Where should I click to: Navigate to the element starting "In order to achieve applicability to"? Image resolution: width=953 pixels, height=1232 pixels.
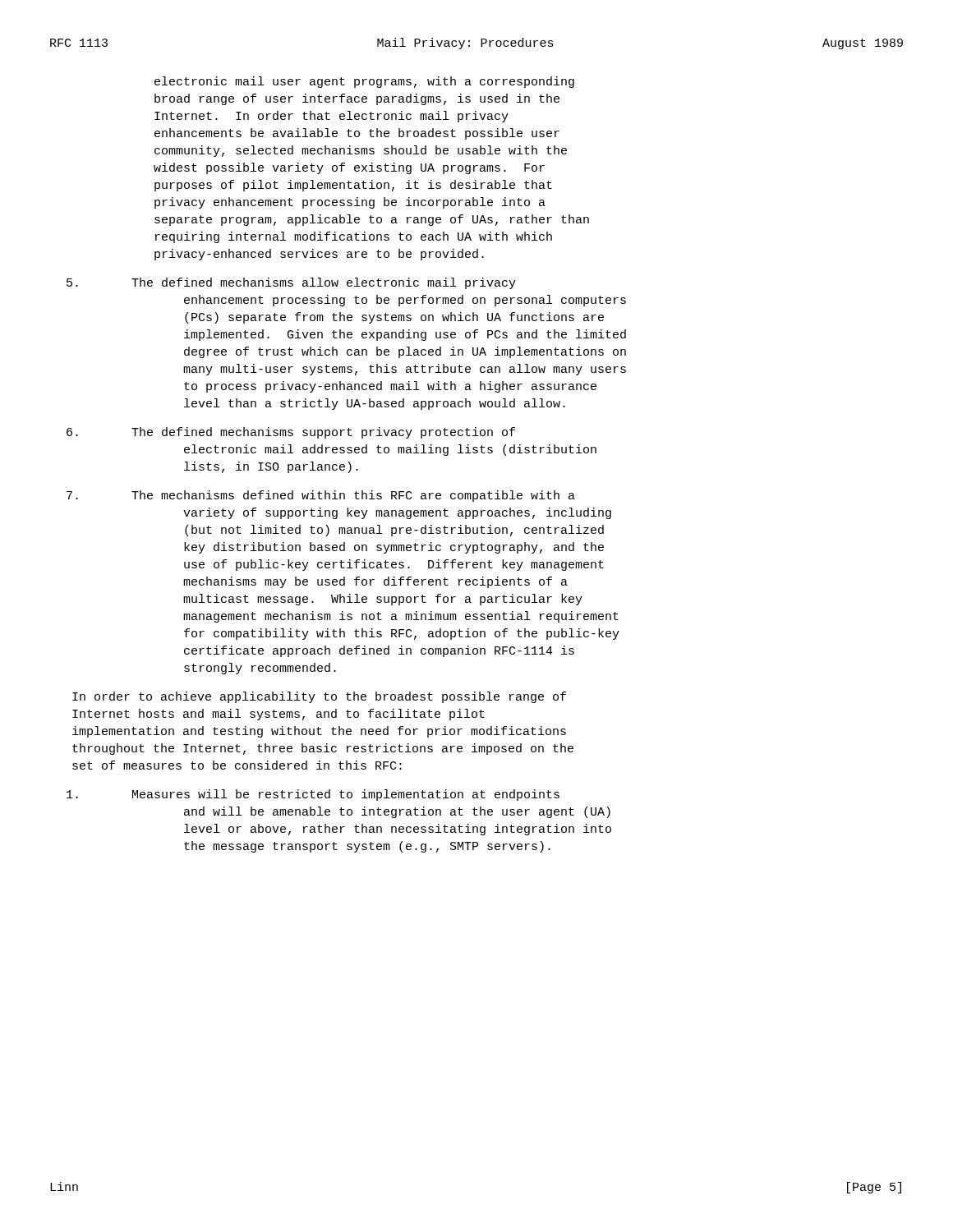312,732
